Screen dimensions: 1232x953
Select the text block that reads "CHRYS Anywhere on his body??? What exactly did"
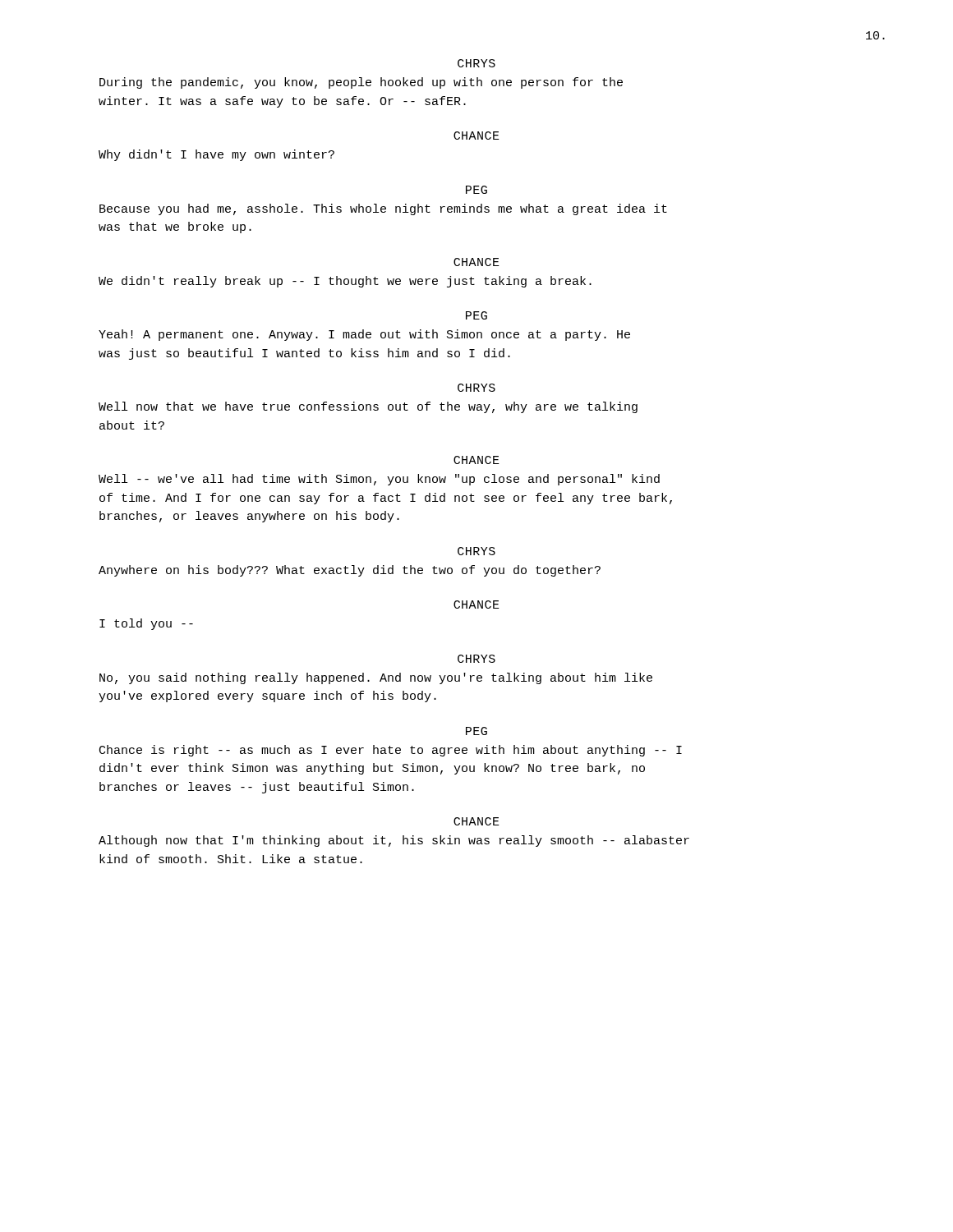pyautogui.click(x=476, y=563)
